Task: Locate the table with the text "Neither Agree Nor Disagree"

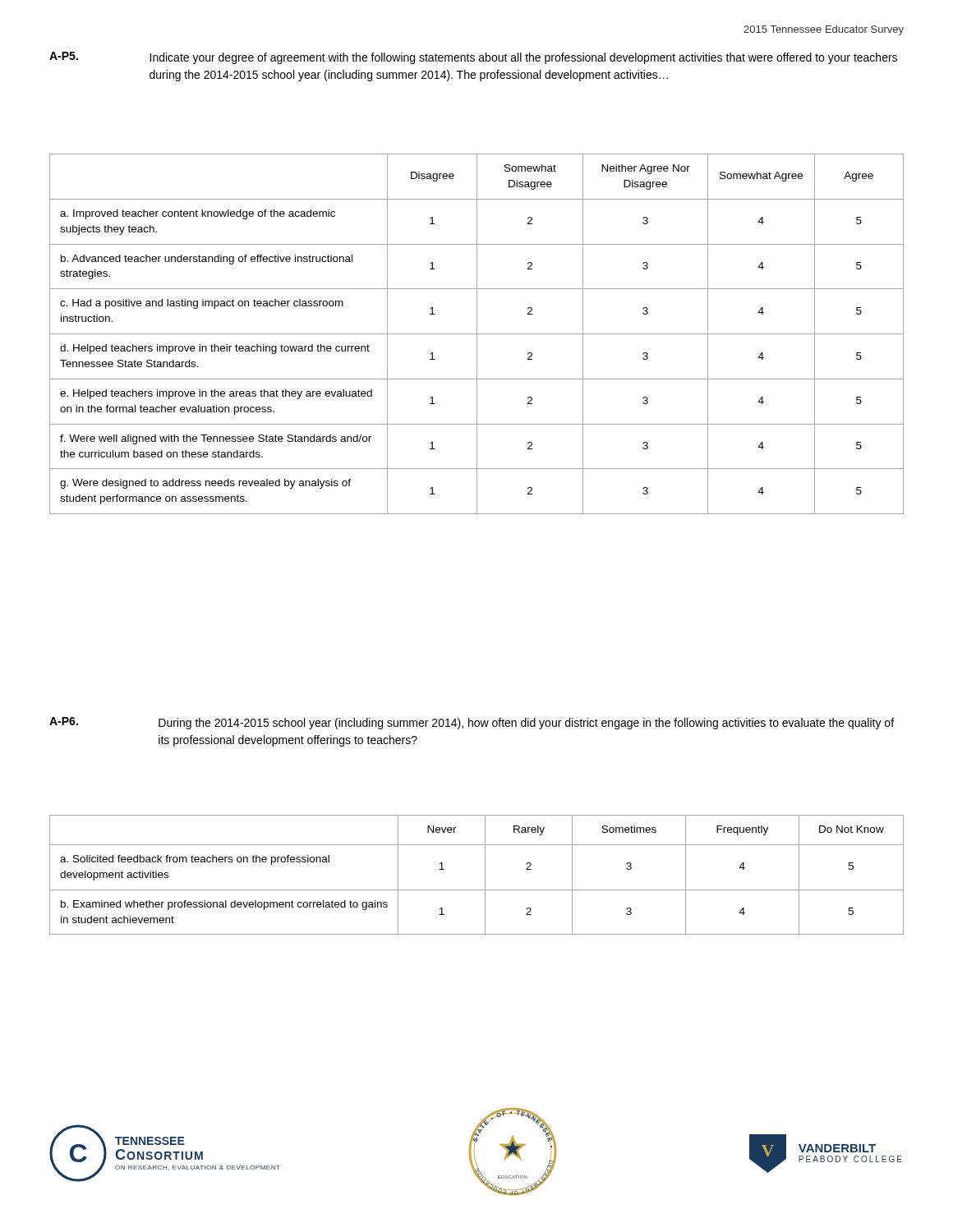Action: (476, 329)
